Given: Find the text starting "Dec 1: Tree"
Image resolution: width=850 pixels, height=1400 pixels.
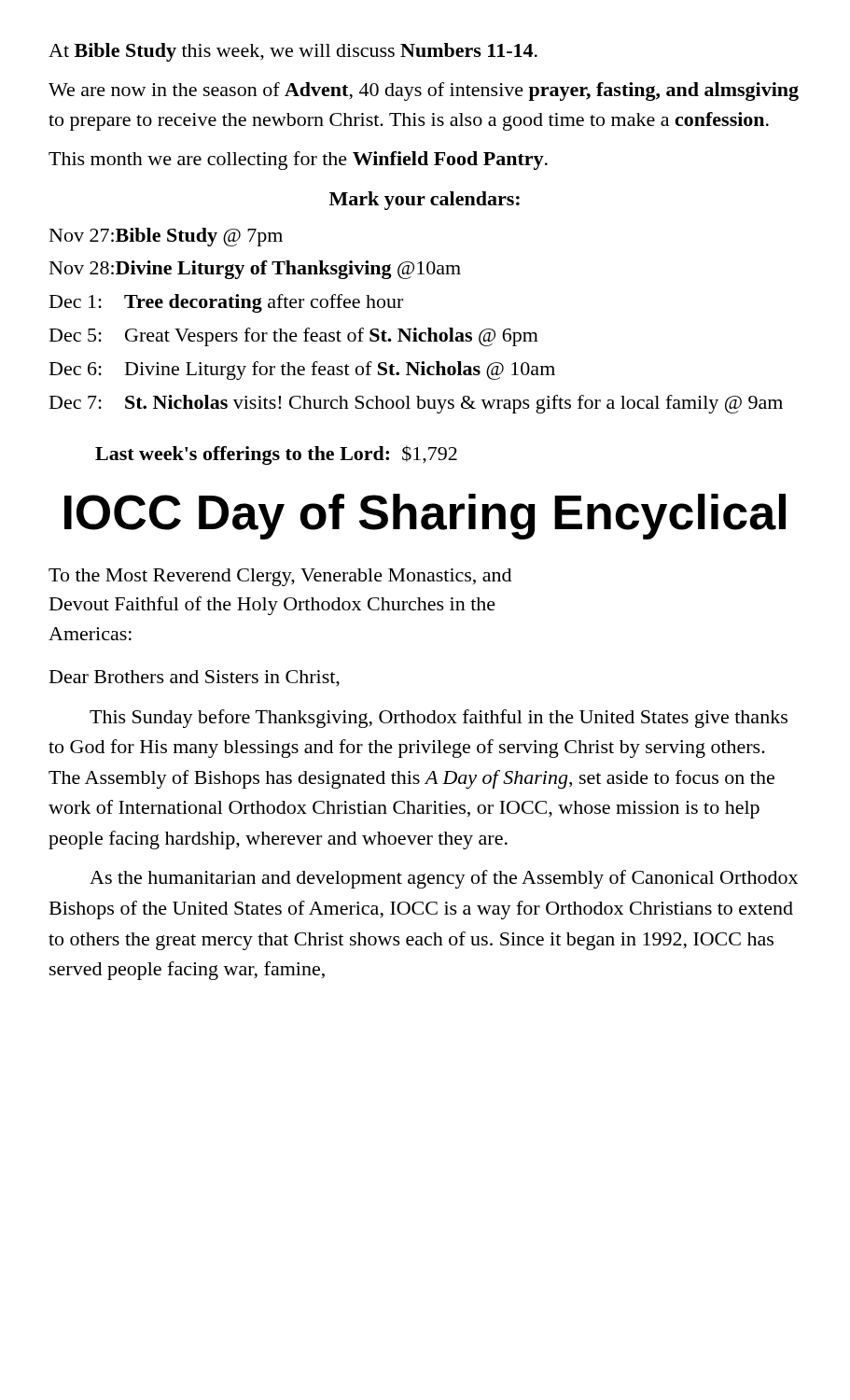Looking at the screenshot, I should [226, 303].
